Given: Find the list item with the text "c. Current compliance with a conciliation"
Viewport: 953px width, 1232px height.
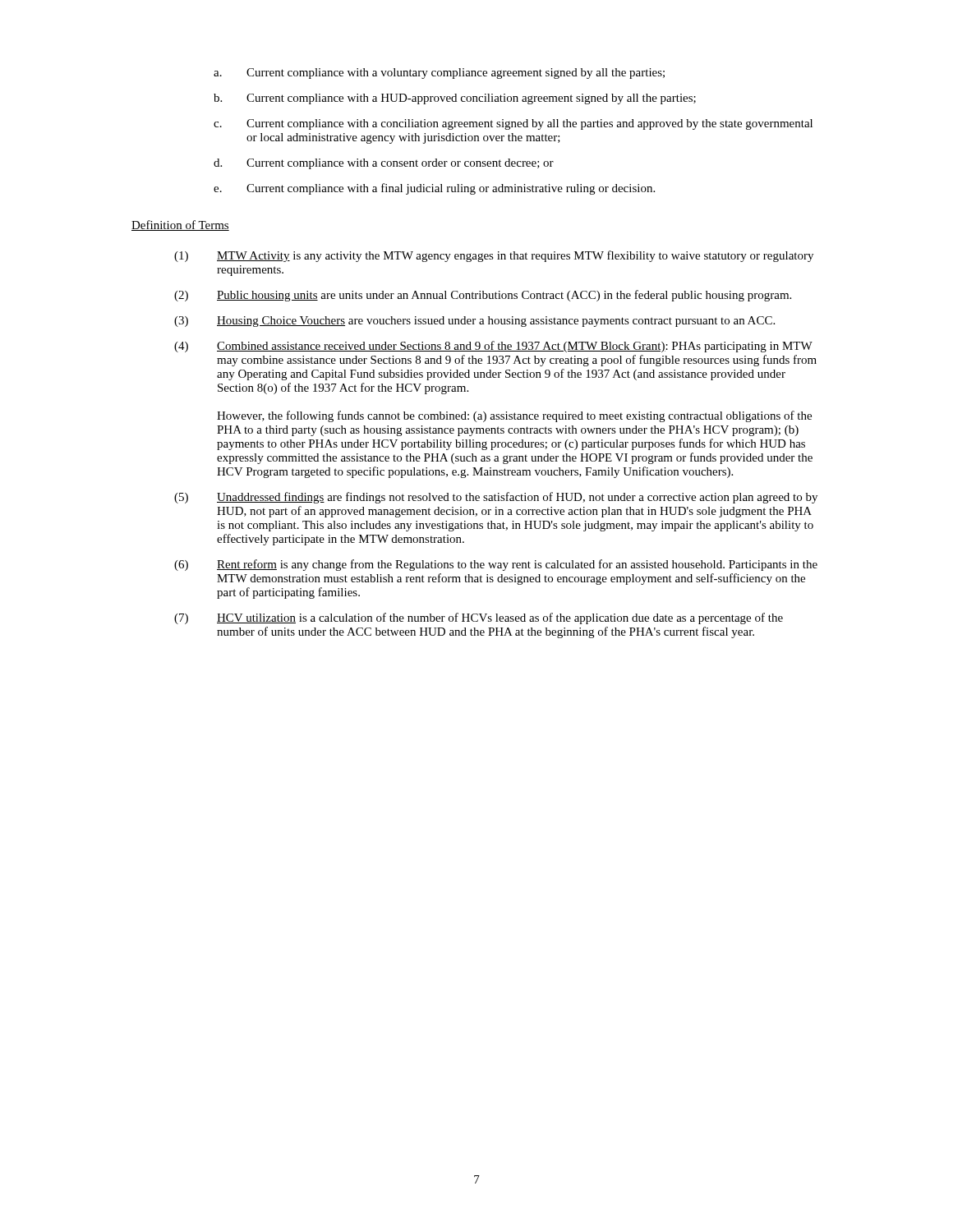Looking at the screenshot, I should coord(518,131).
